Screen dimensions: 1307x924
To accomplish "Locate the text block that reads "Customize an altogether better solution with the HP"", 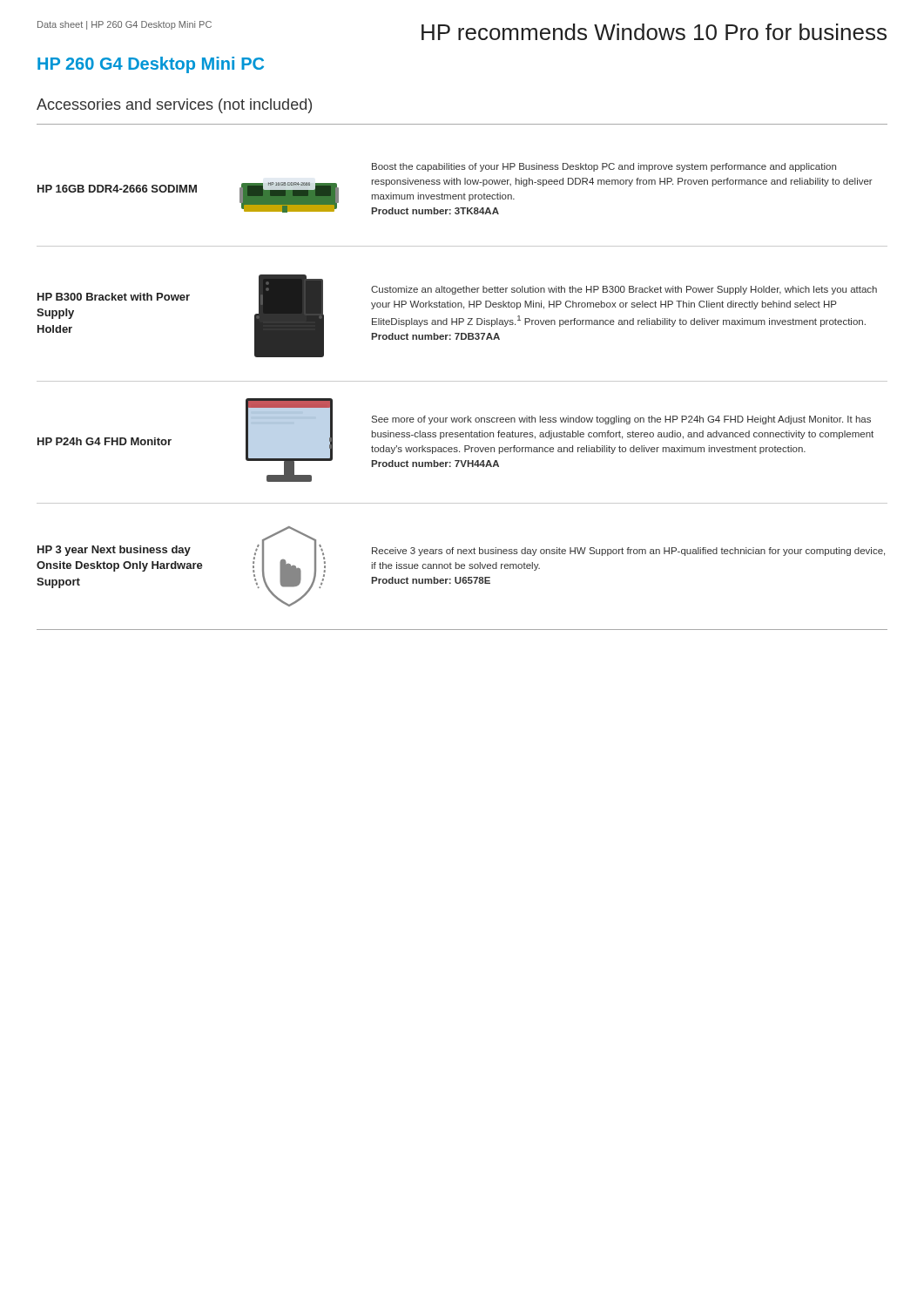I will click(624, 313).
